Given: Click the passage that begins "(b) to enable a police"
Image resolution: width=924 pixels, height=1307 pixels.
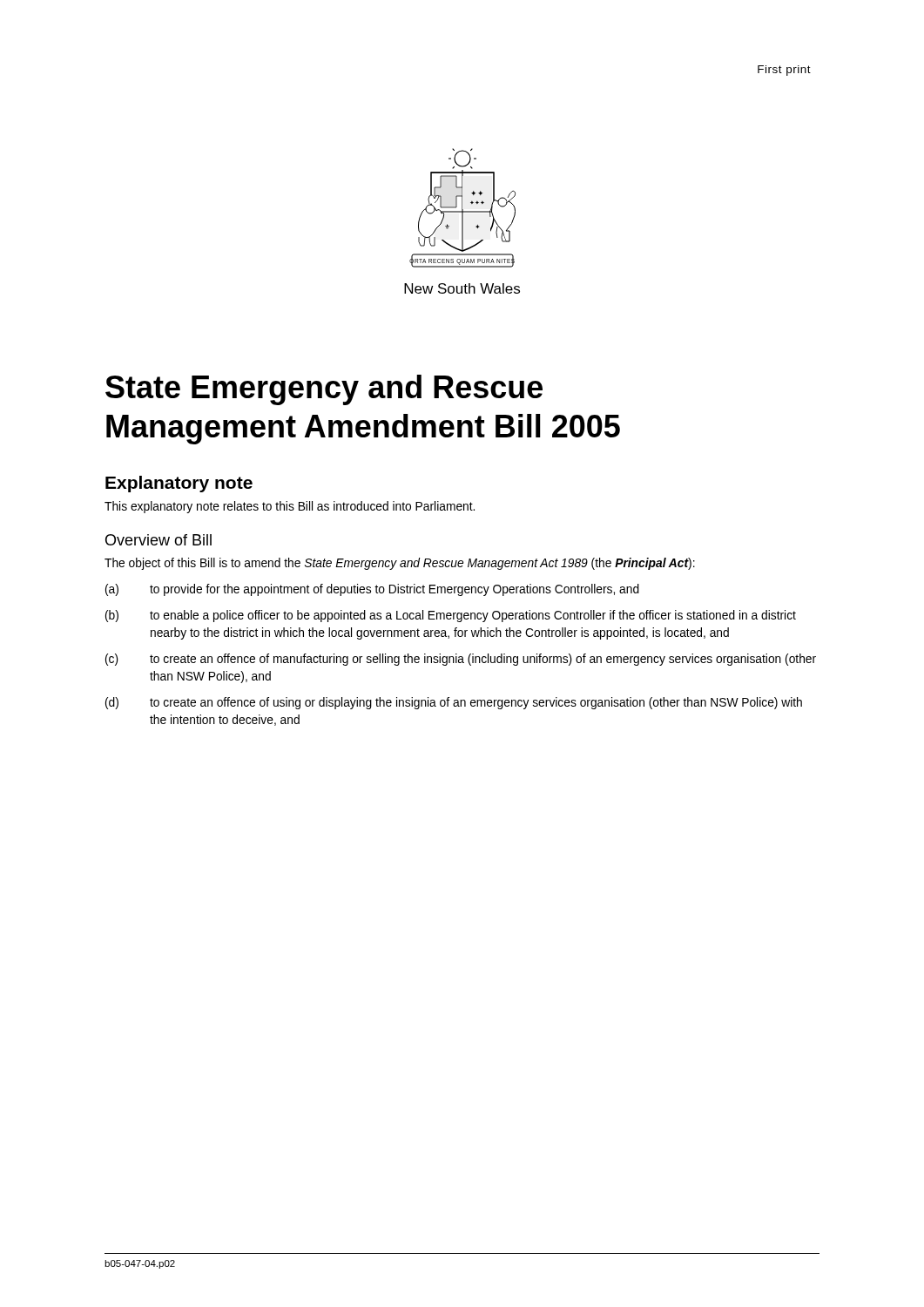Looking at the screenshot, I should tap(462, 625).
